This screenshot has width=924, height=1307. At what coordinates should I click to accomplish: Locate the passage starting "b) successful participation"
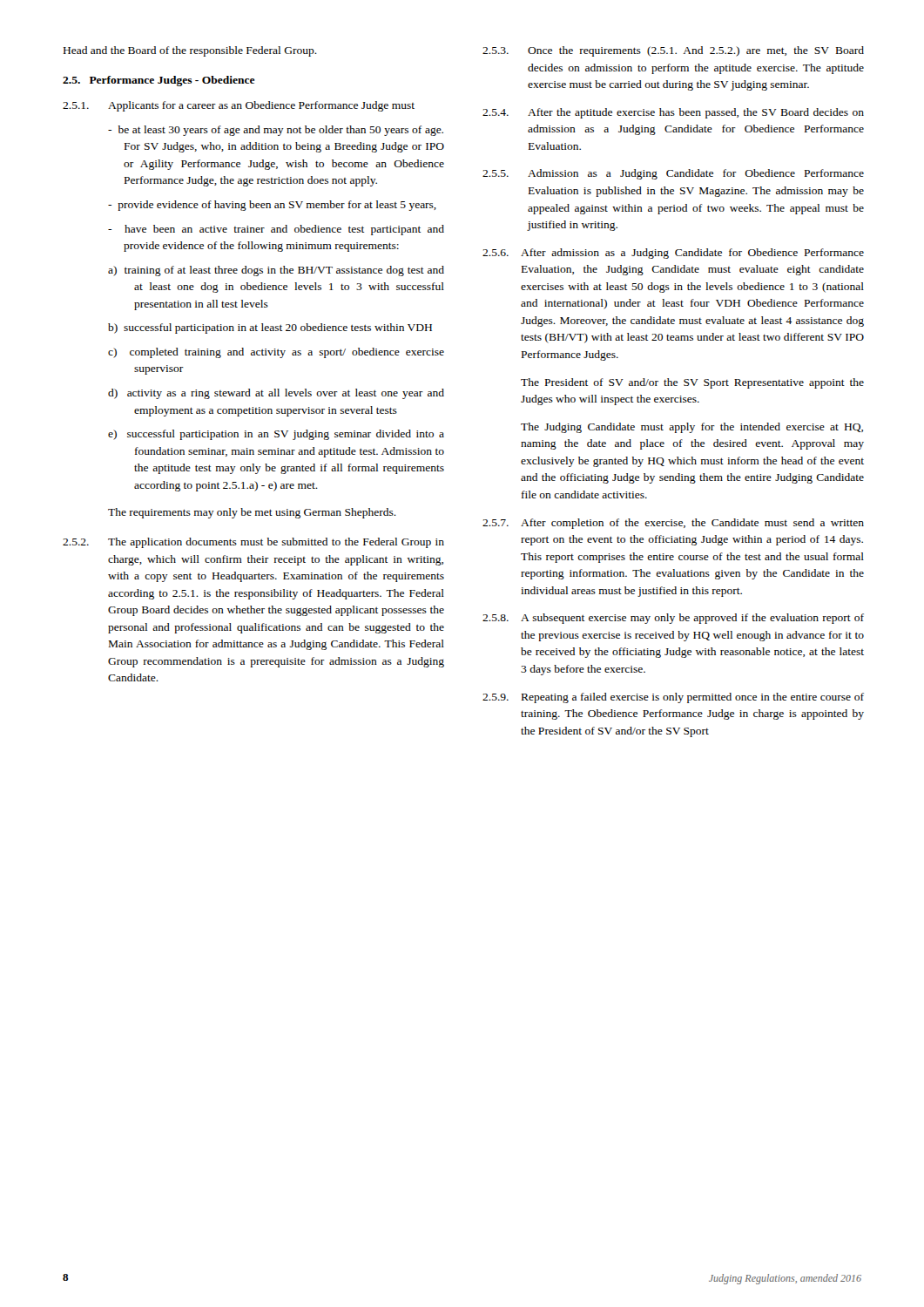270,327
